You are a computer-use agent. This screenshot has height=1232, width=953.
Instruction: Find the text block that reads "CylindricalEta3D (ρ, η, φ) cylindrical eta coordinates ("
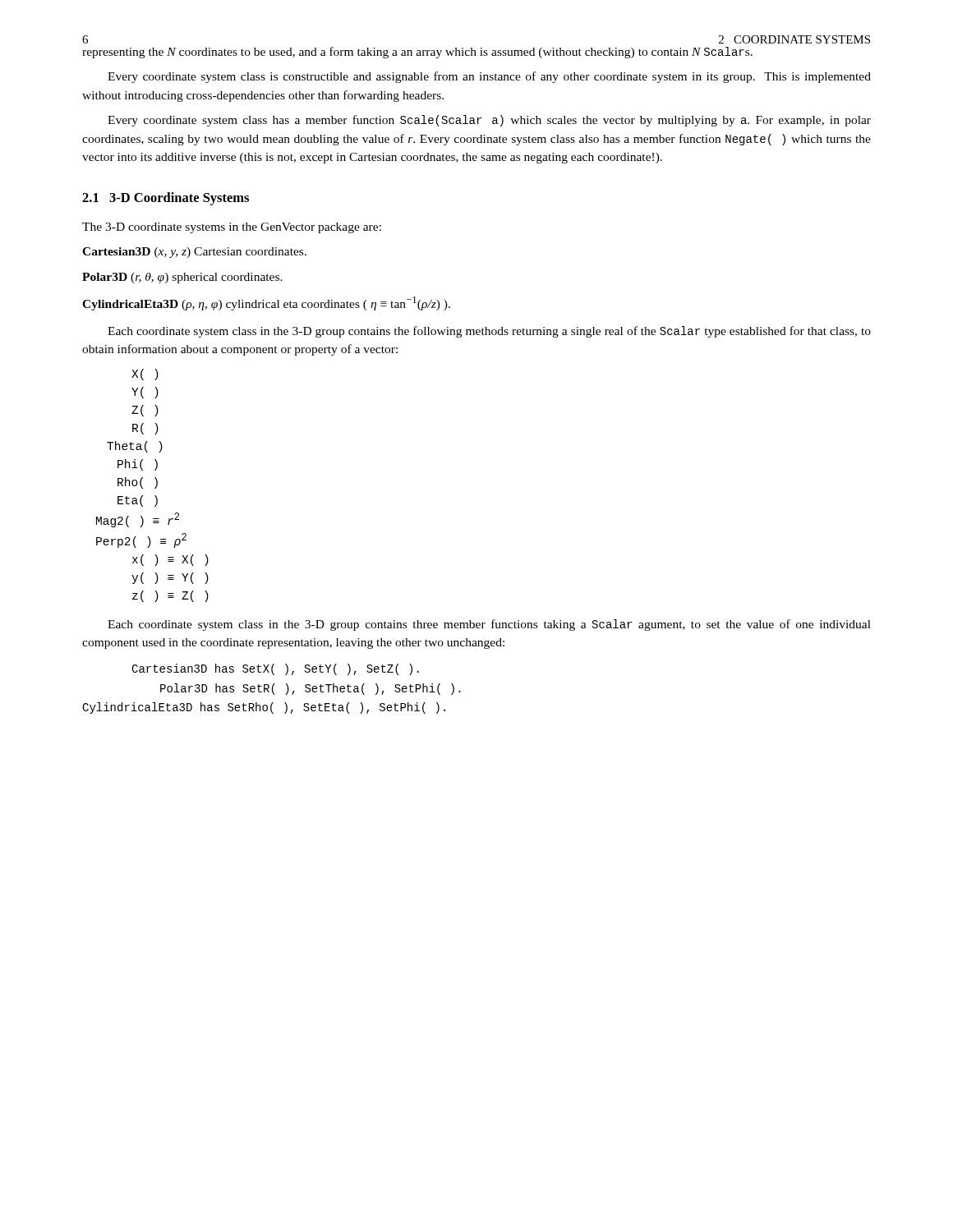266,303
